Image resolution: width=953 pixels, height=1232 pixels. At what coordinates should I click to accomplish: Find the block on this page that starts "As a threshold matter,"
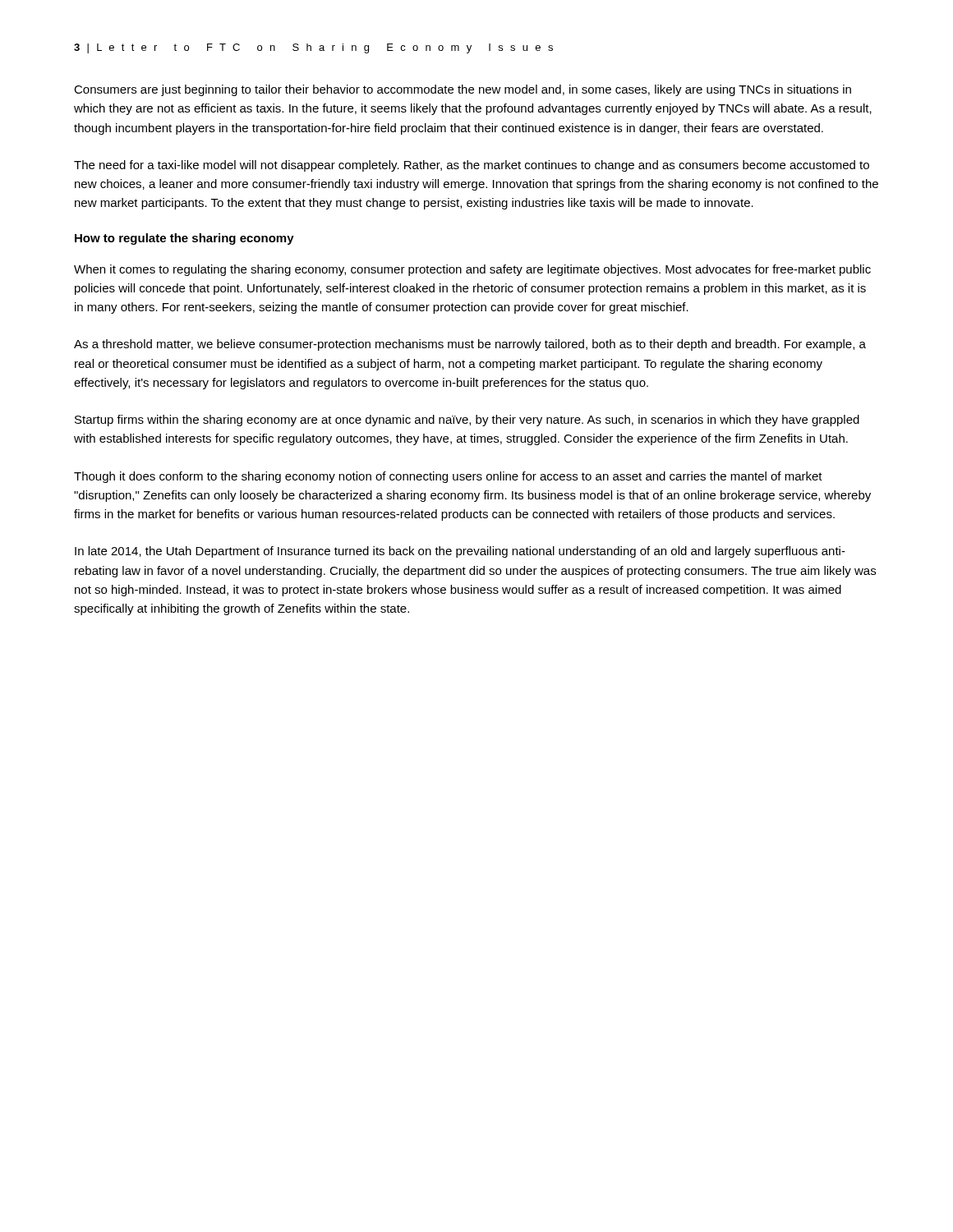pyautogui.click(x=470, y=363)
